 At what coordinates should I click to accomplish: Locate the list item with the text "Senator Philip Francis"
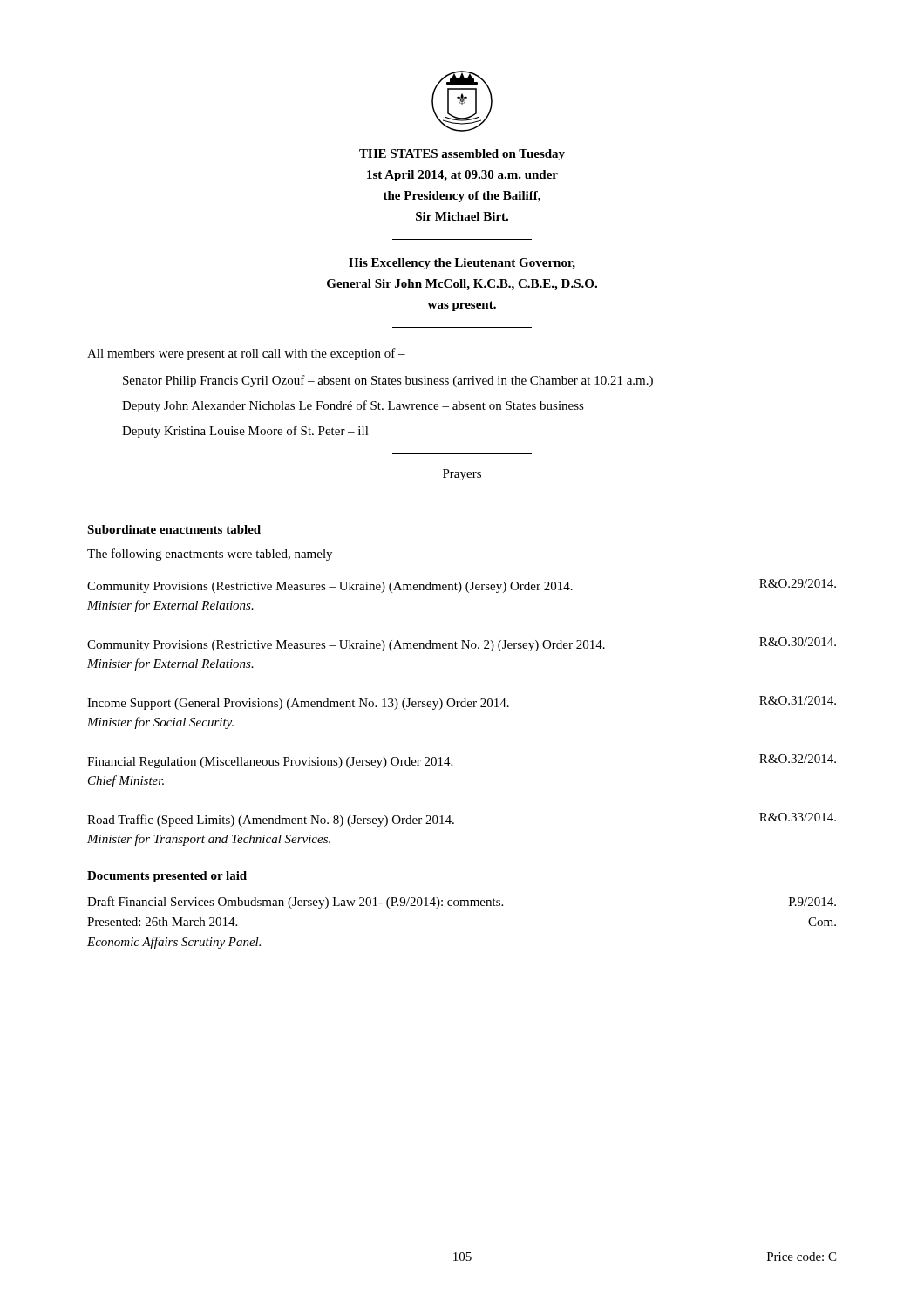pyautogui.click(x=388, y=380)
